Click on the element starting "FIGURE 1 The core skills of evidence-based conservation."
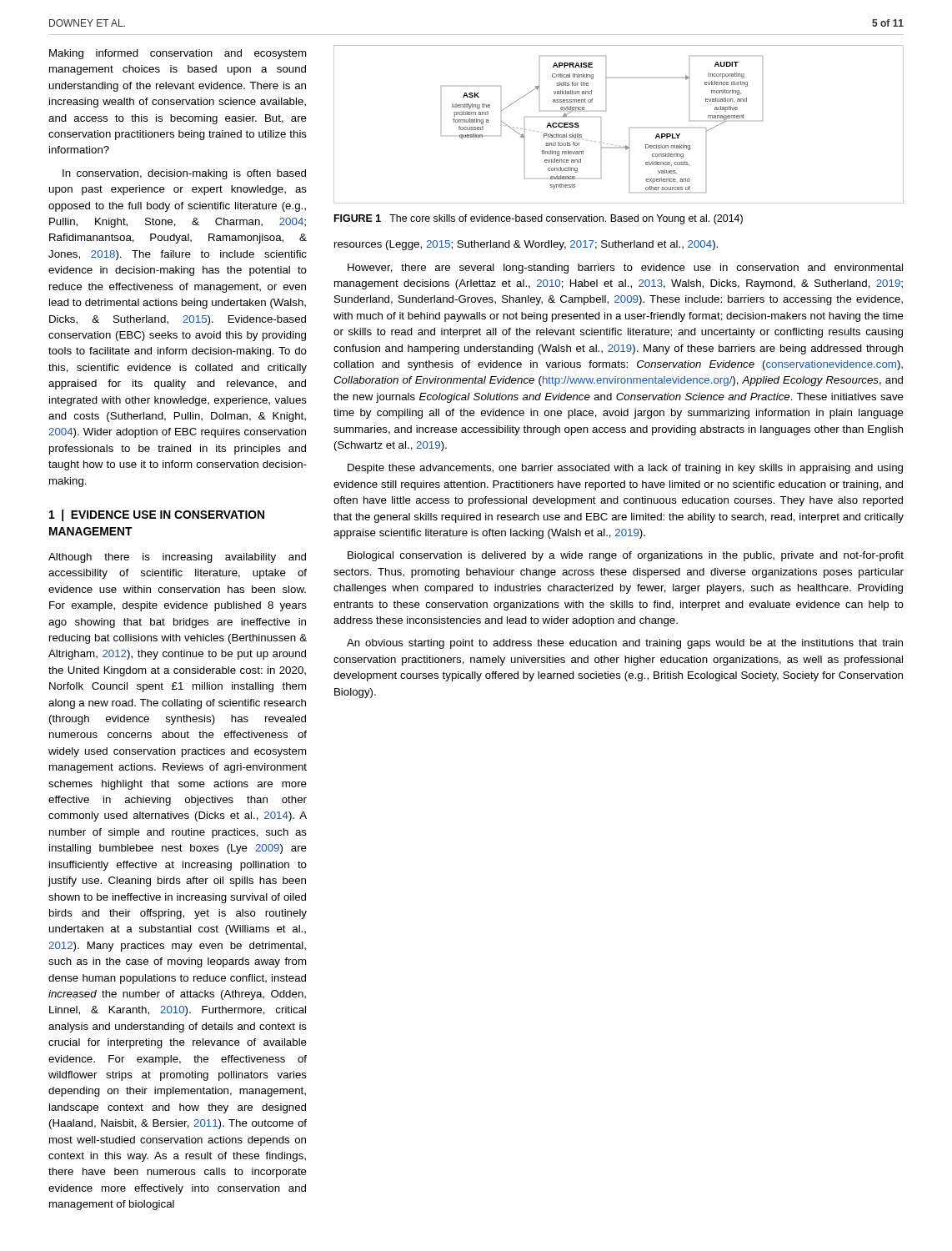The image size is (952, 1251). tap(538, 218)
